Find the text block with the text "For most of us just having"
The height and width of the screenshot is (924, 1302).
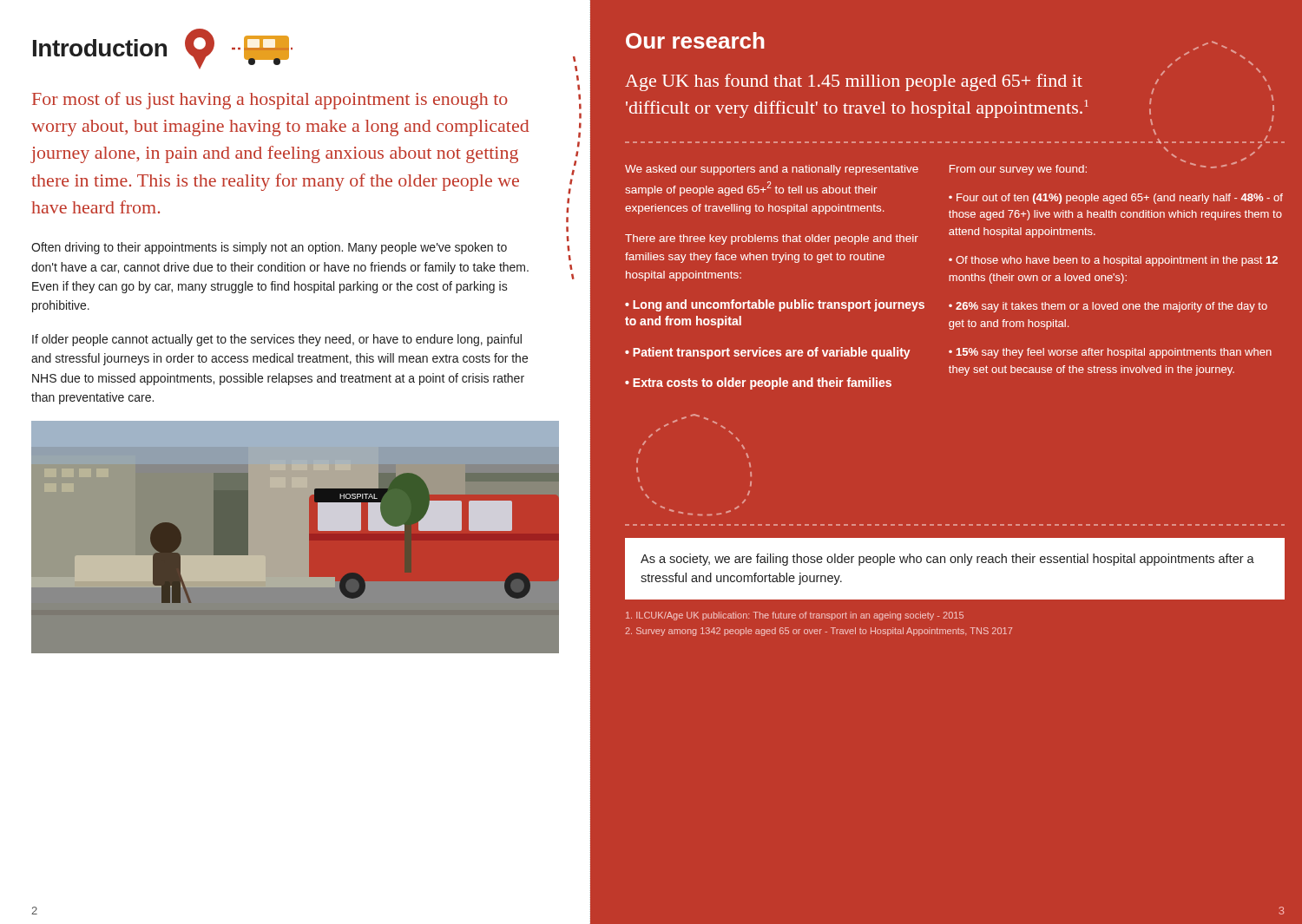point(280,153)
